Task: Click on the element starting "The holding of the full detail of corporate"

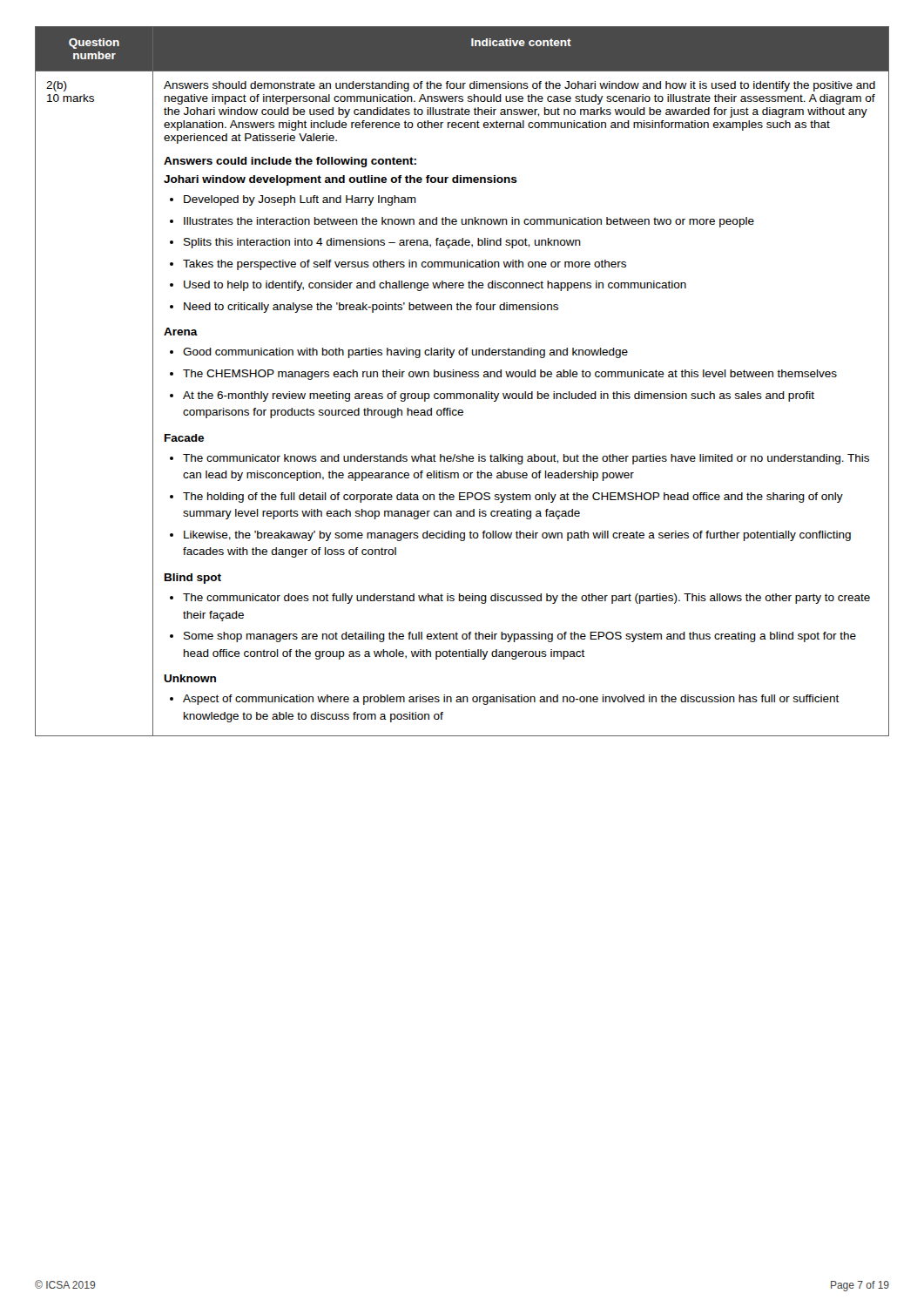Action: click(513, 505)
